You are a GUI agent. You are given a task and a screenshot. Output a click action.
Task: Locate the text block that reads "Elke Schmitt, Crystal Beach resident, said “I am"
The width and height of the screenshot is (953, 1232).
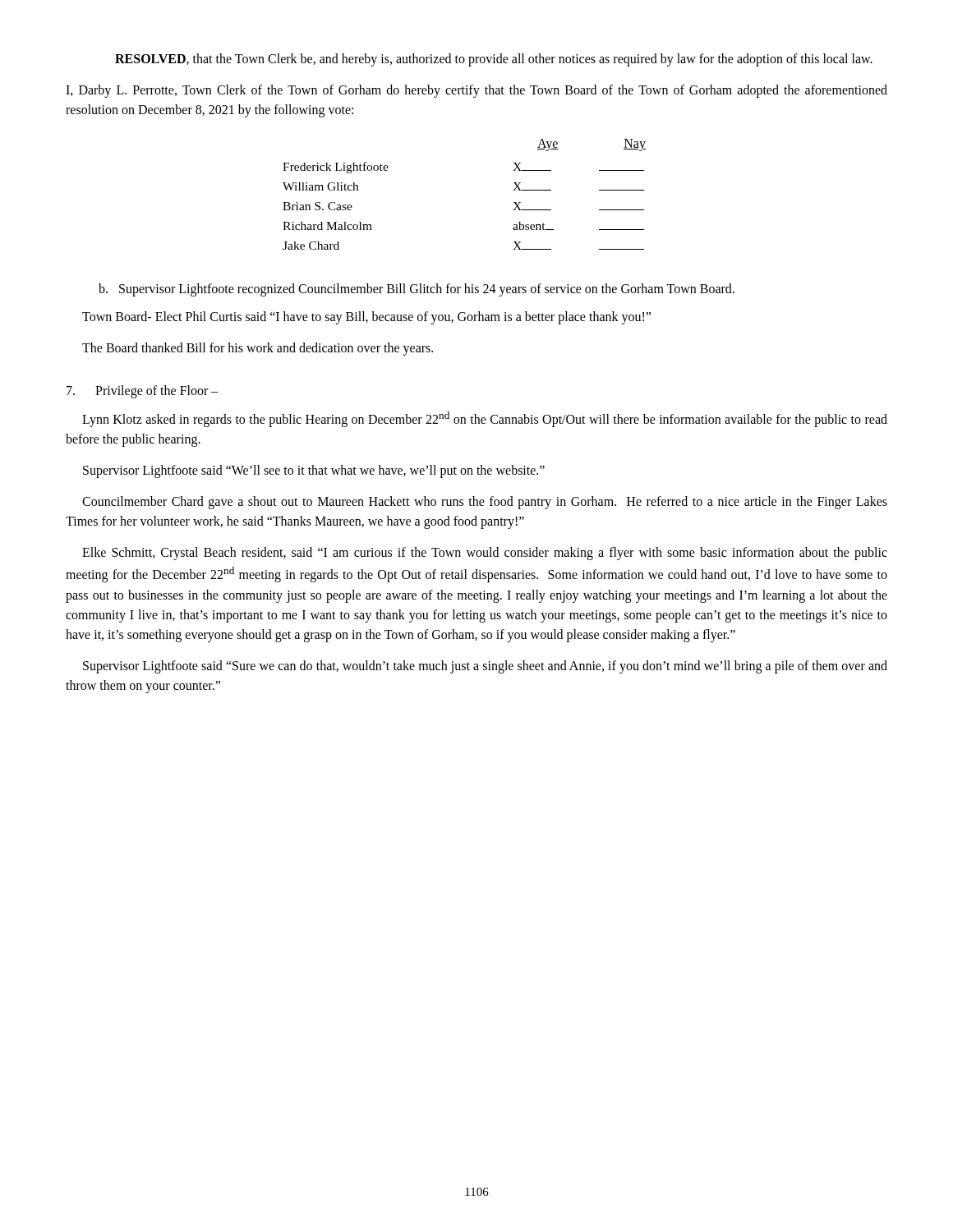click(x=476, y=593)
